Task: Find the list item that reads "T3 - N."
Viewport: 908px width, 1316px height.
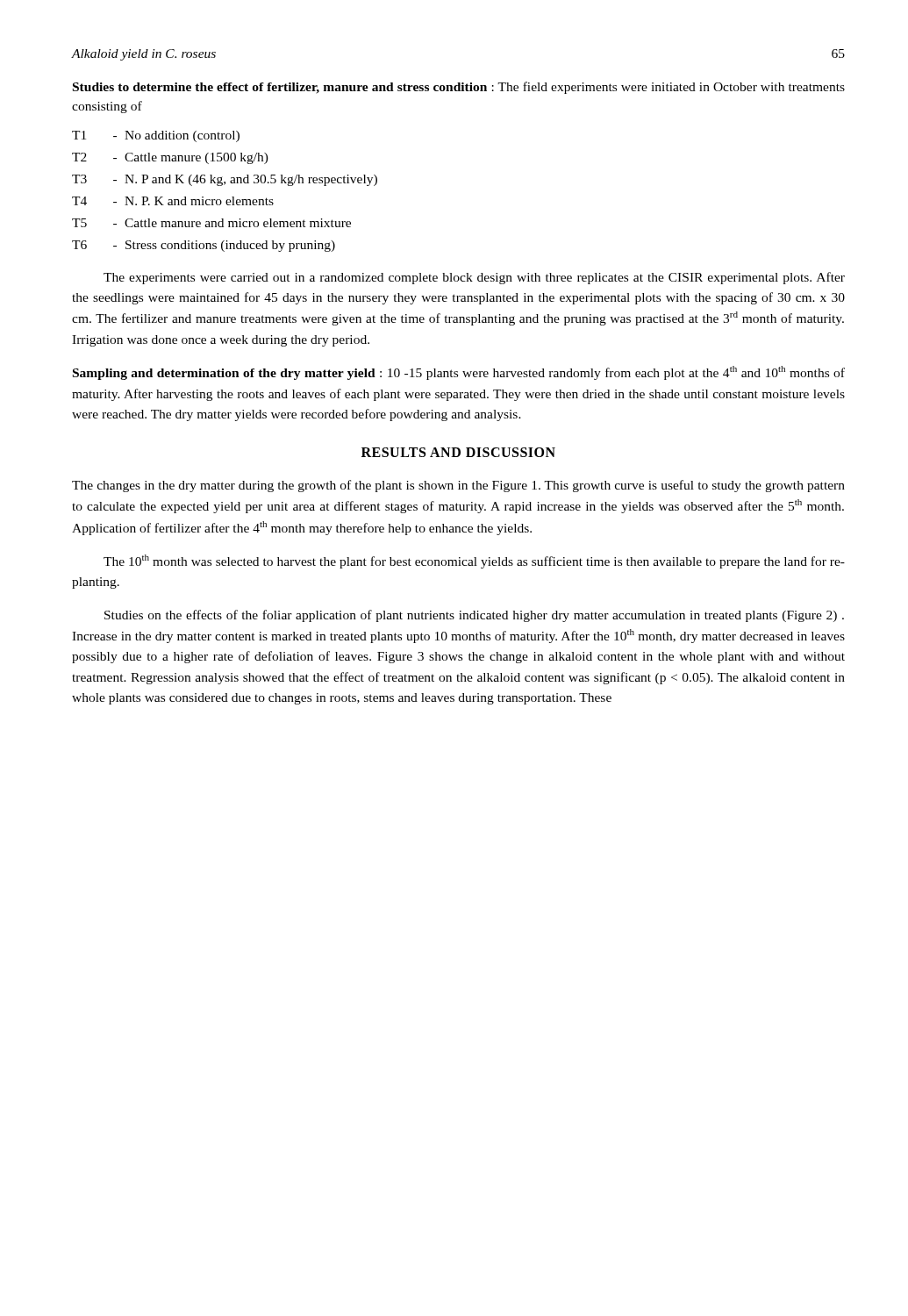Action: click(225, 180)
